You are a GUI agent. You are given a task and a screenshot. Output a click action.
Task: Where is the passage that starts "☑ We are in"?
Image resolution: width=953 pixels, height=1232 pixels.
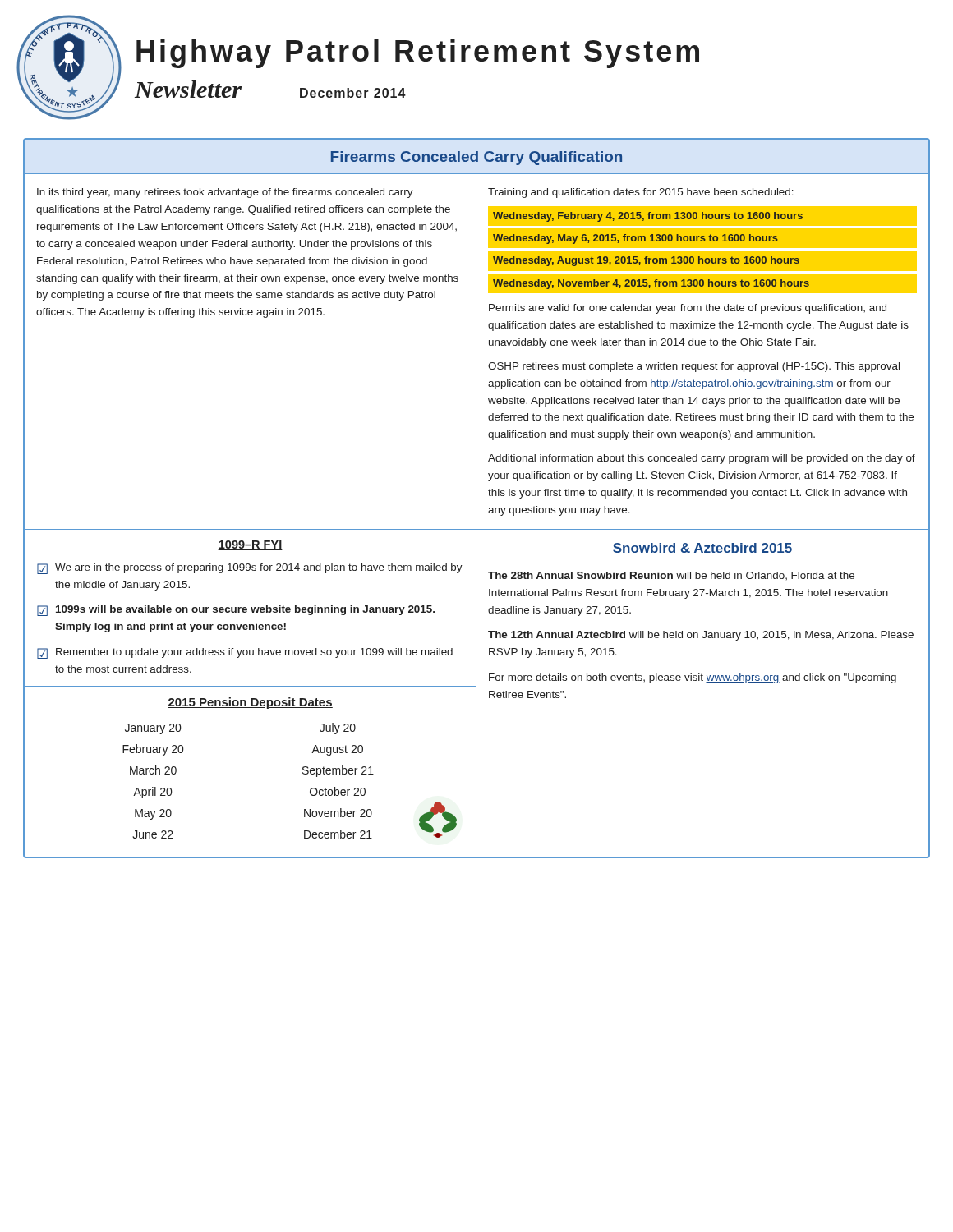point(250,576)
